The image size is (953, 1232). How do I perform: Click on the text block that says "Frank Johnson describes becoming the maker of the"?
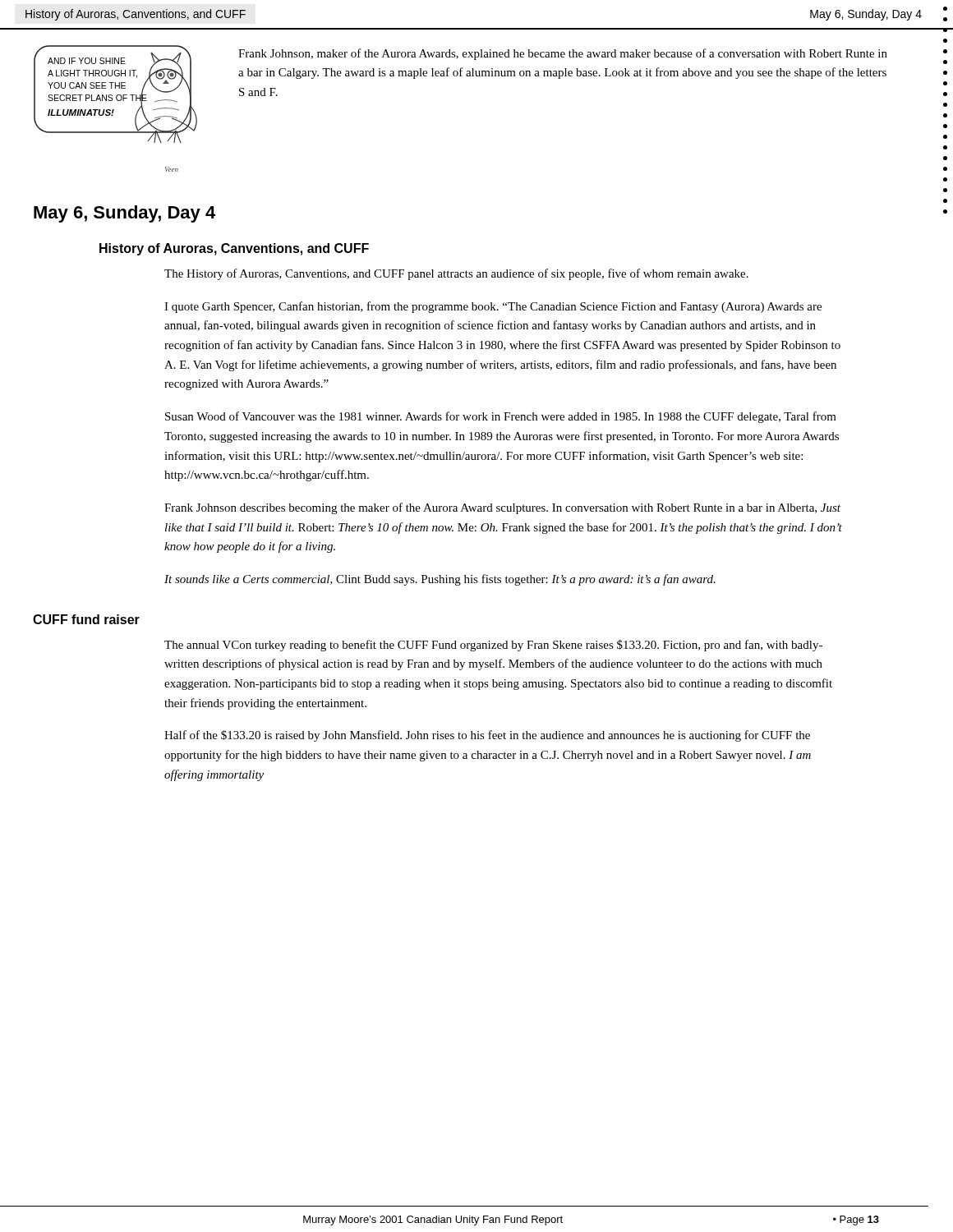tap(503, 527)
